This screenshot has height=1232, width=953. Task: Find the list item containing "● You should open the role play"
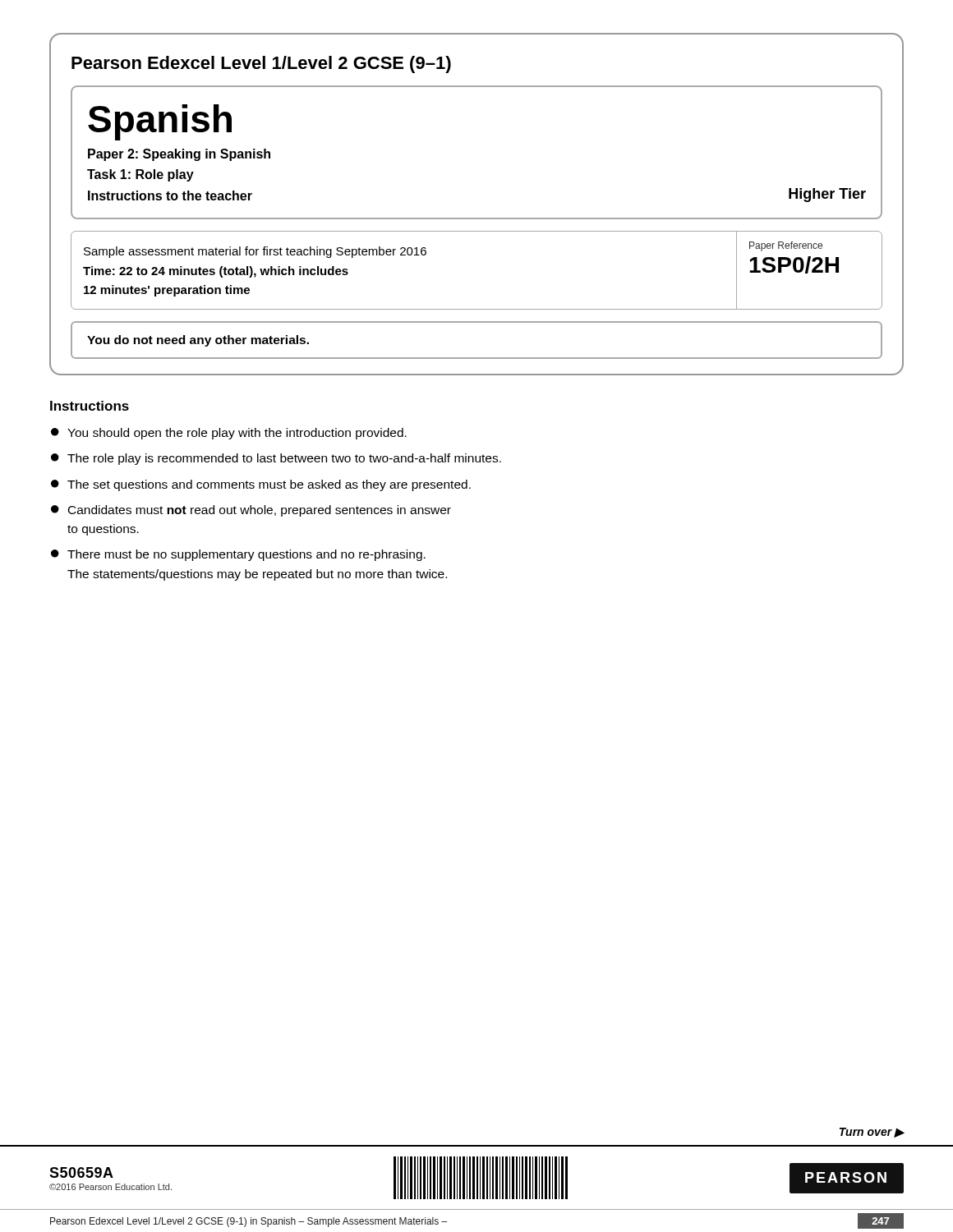click(x=228, y=433)
